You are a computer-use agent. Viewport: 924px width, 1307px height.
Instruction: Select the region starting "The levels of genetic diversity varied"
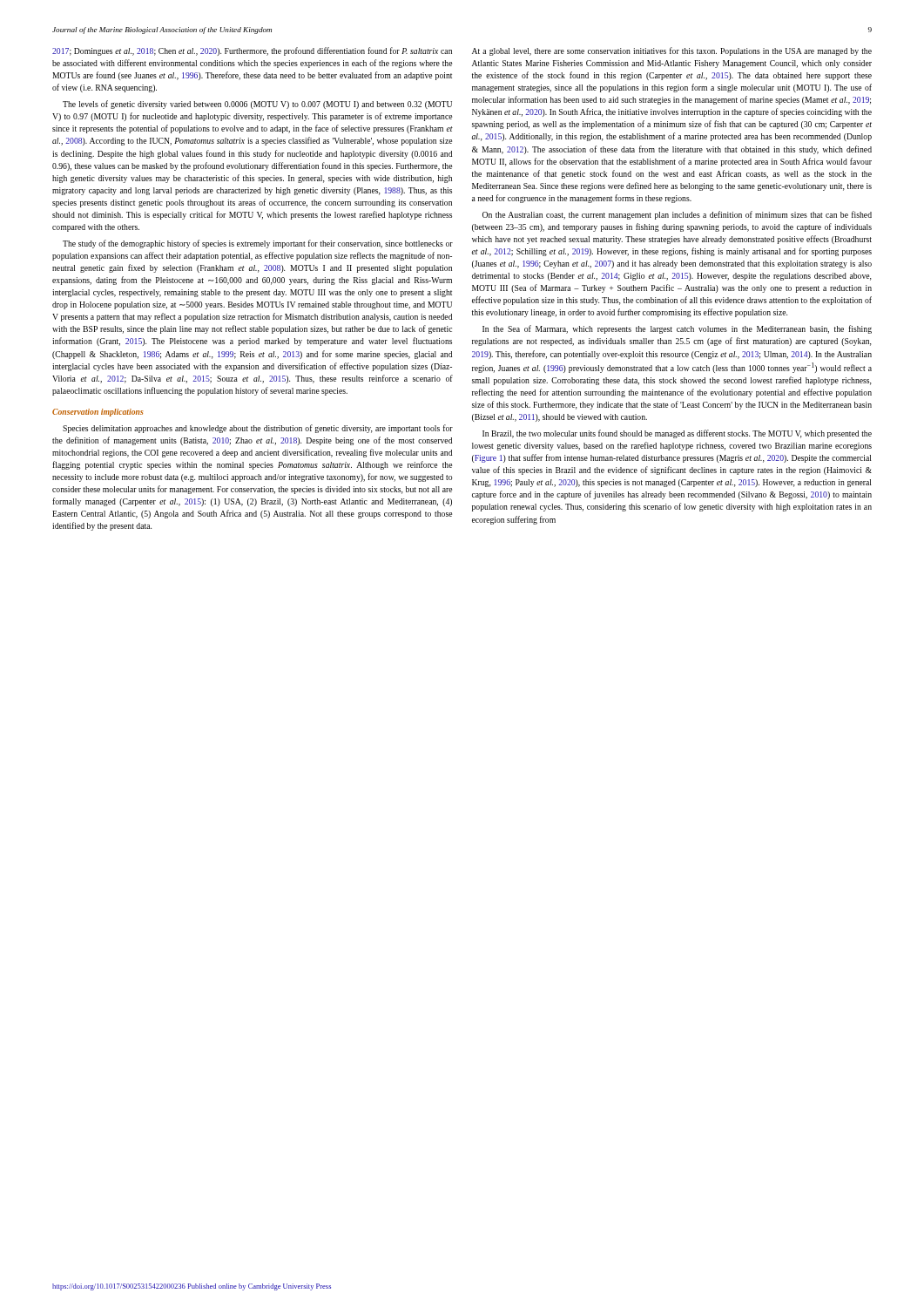point(252,166)
